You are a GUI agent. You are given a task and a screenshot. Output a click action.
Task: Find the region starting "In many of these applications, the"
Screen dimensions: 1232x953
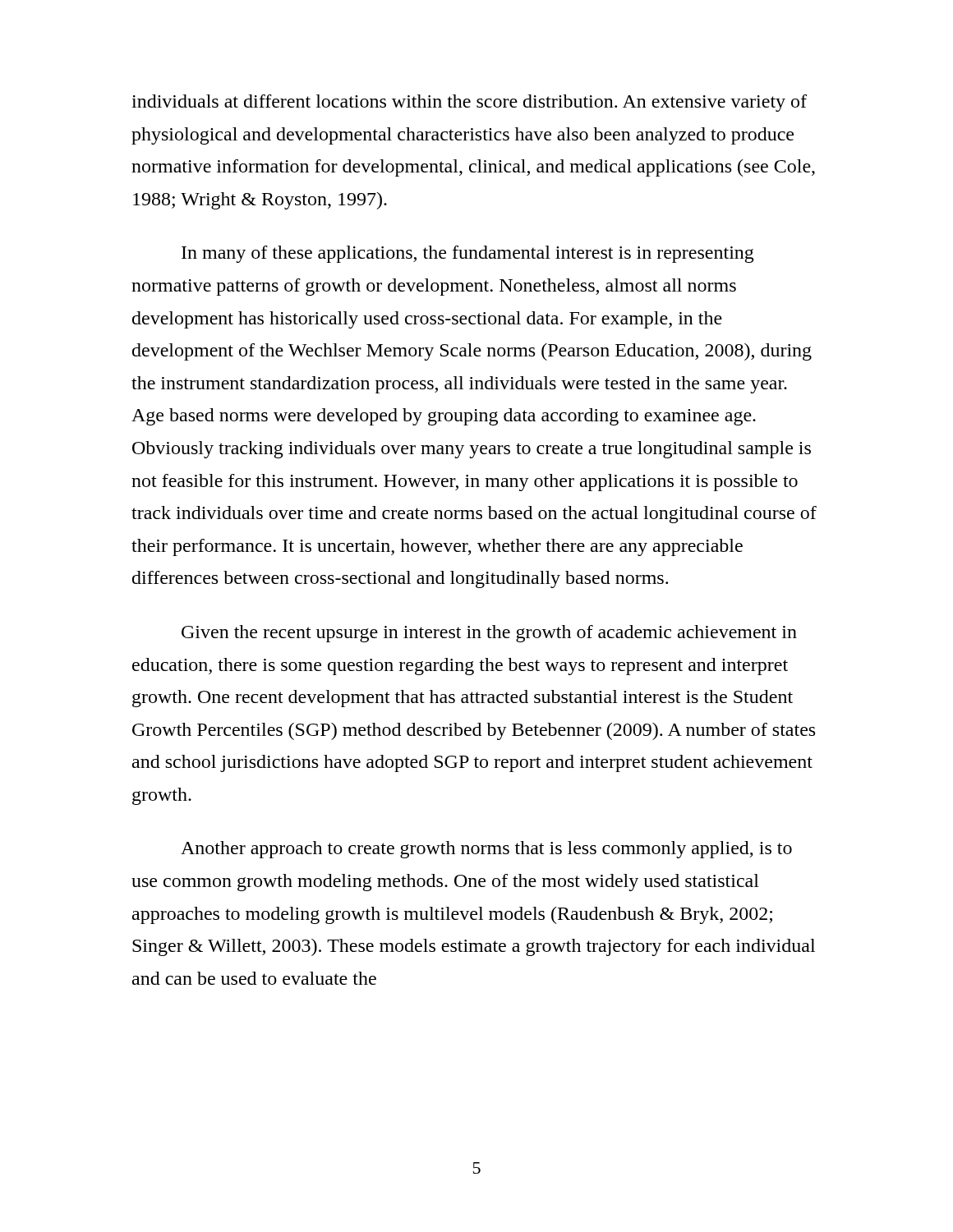(x=476, y=416)
